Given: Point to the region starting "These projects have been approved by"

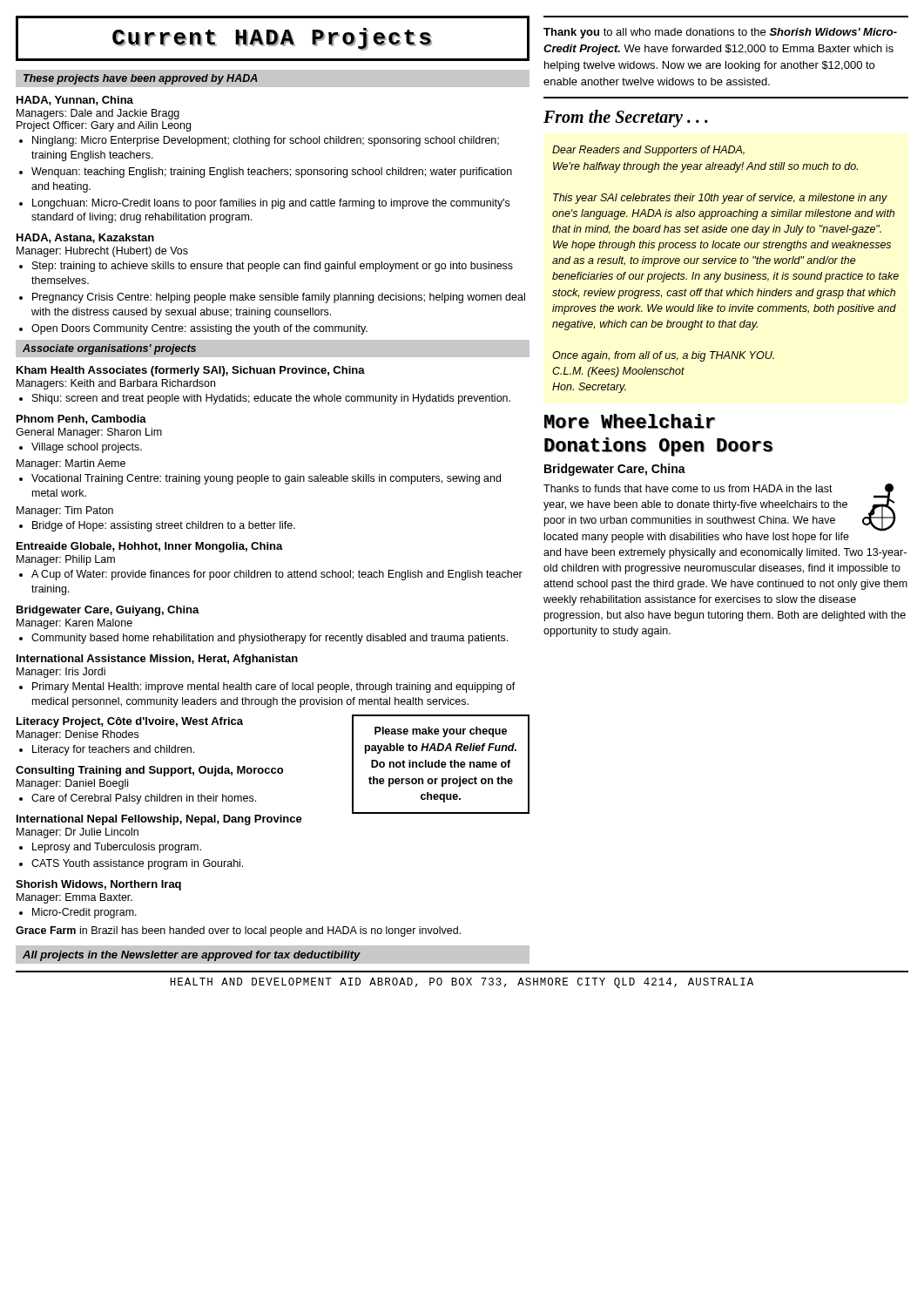Looking at the screenshot, I should 140,78.
